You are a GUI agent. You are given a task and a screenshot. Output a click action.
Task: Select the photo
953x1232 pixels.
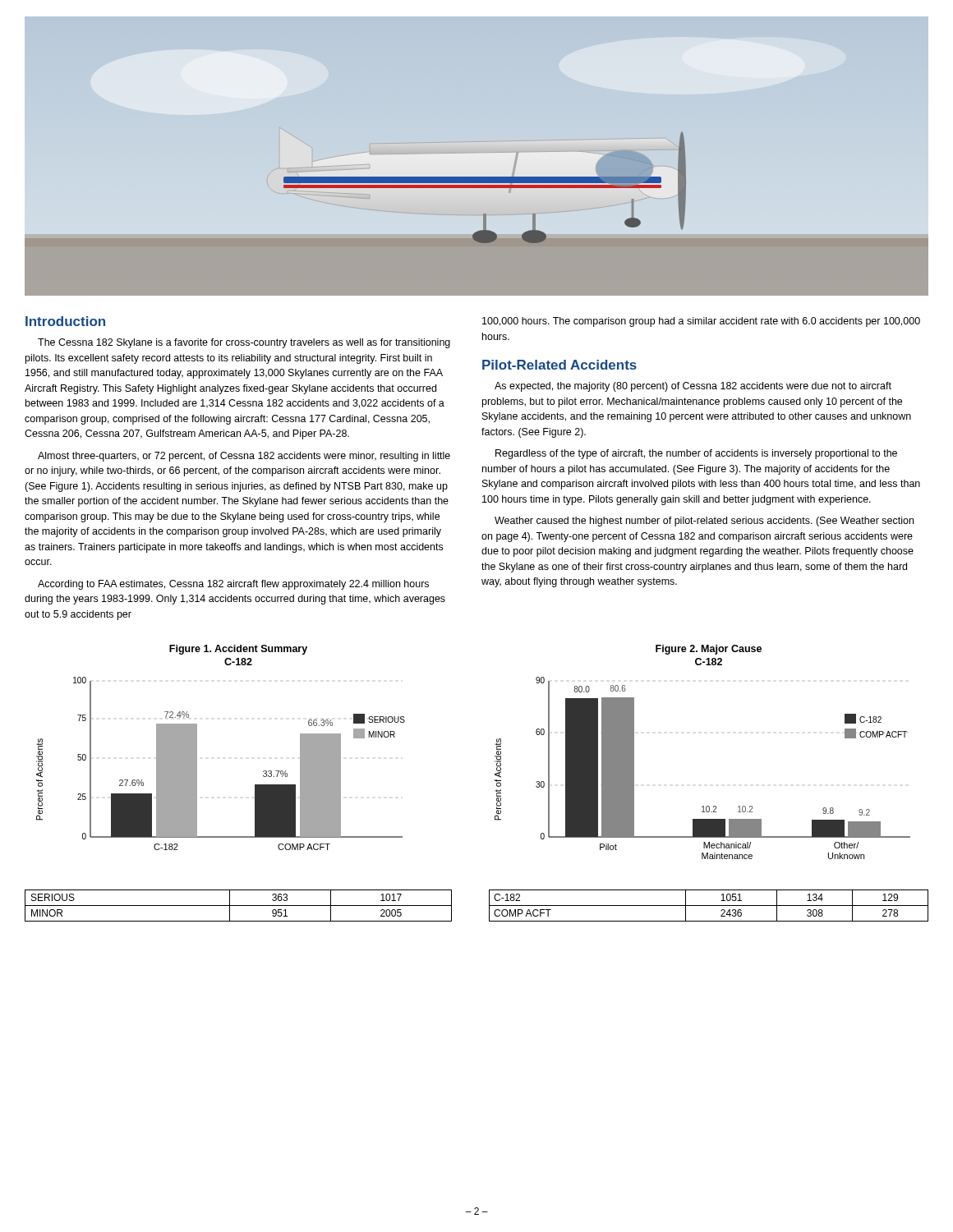point(476,156)
